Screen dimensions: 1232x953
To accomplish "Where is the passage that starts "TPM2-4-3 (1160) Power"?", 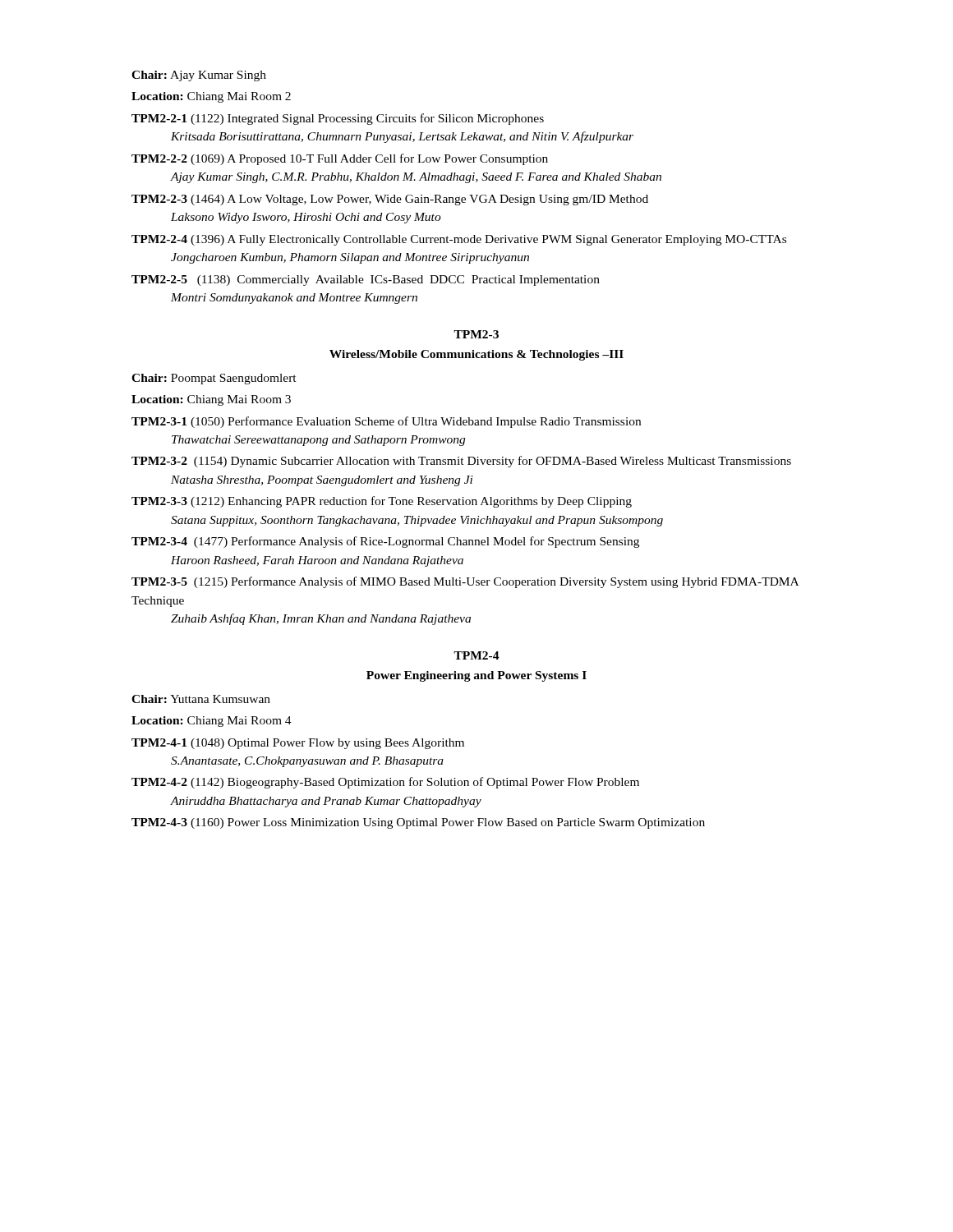I will point(476,823).
